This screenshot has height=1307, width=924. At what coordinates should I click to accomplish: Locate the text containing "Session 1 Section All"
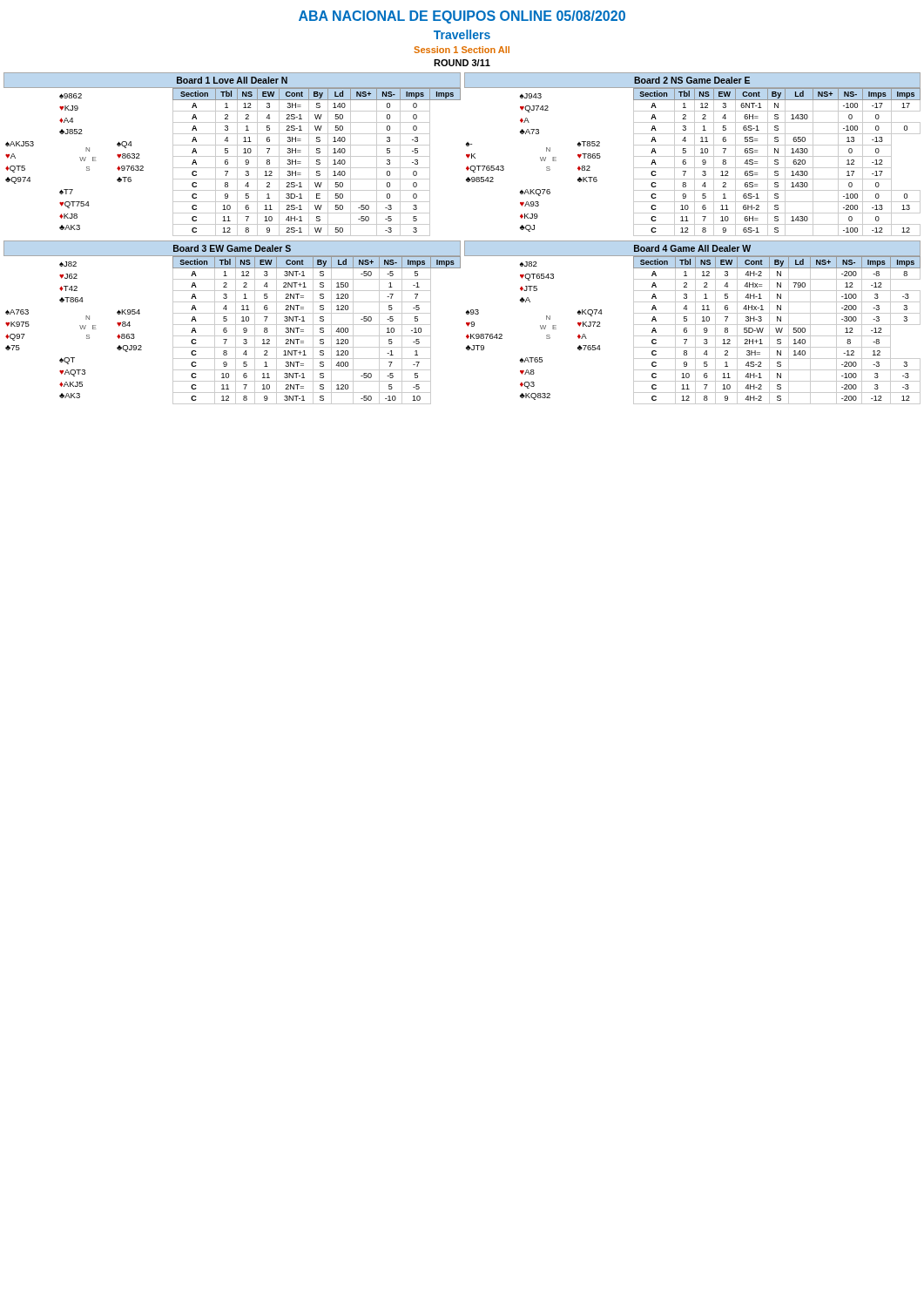[x=462, y=50]
